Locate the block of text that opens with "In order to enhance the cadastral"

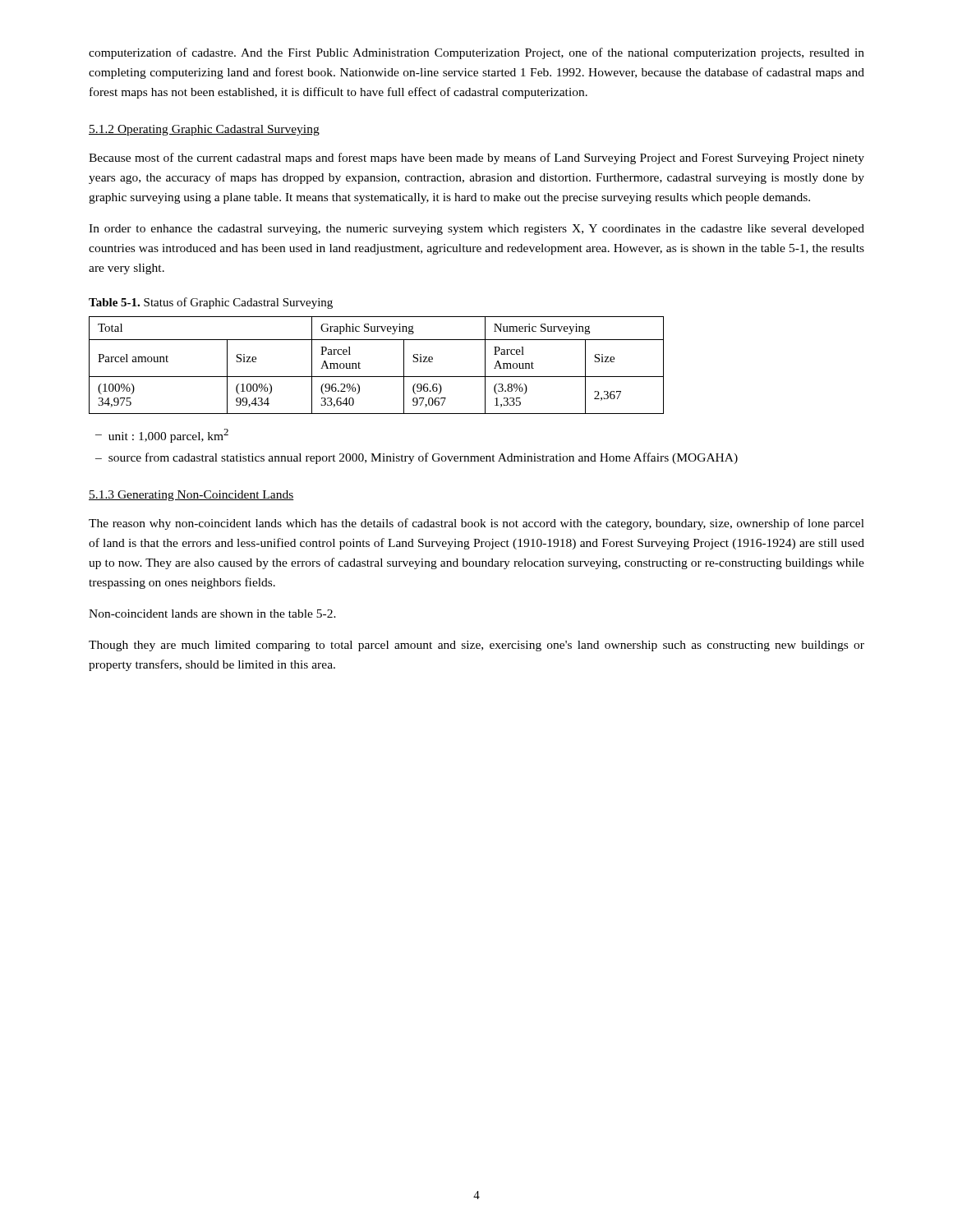476,248
